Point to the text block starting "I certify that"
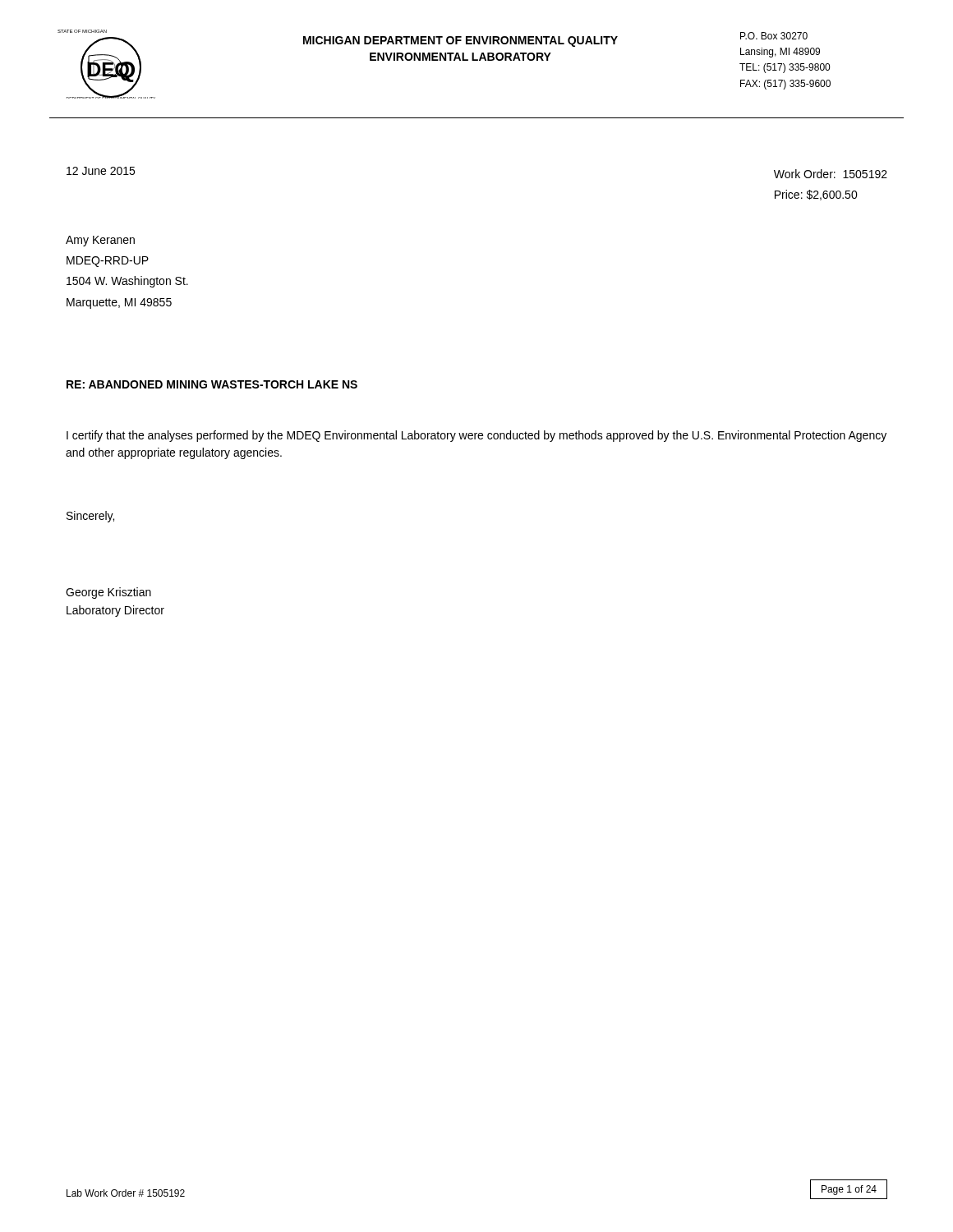This screenshot has height=1232, width=953. coord(476,444)
